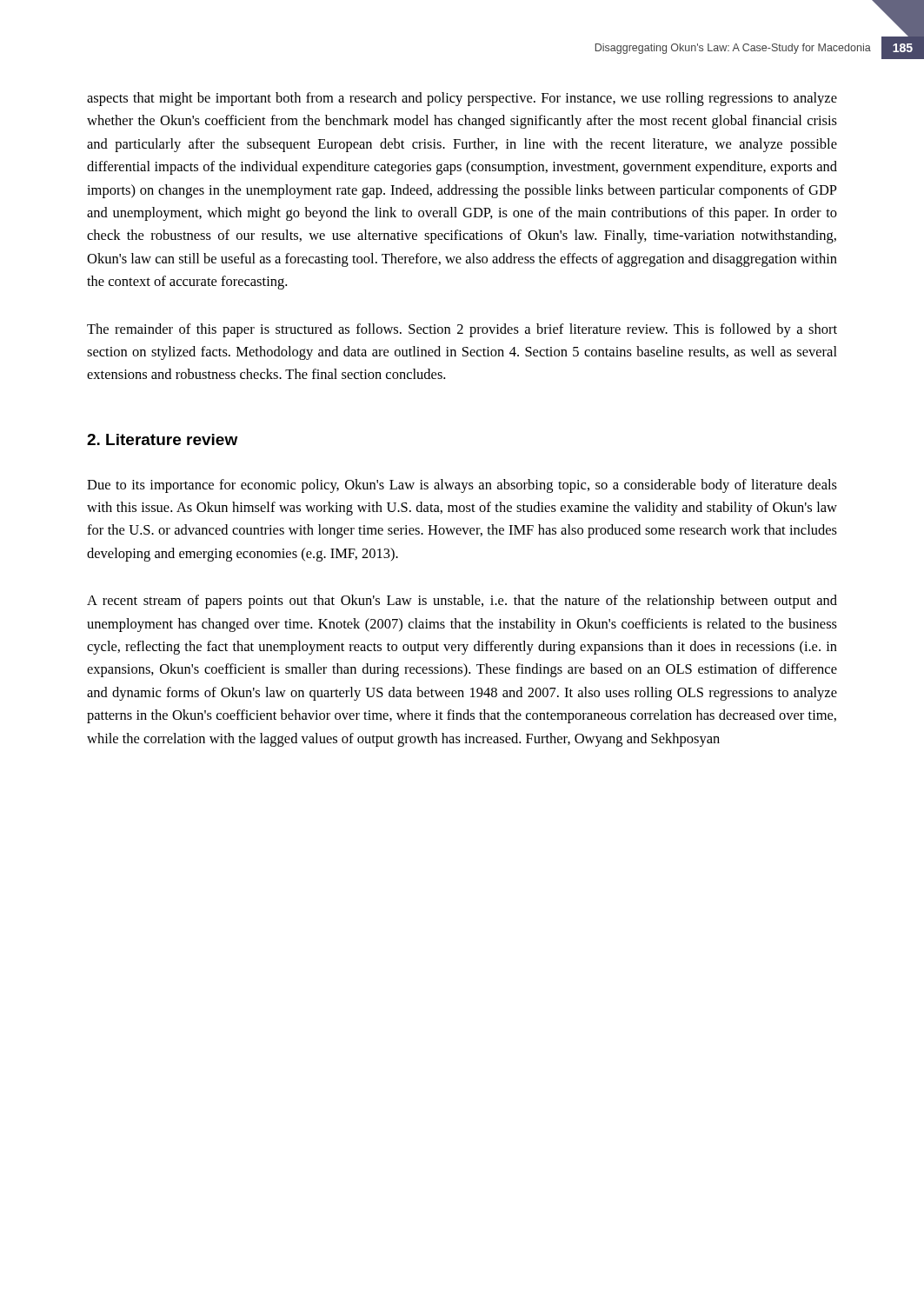Screen dimensions: 1304x924
Task: Click on the block starting "aspects that might"
Action: click(x=462, y=190)
